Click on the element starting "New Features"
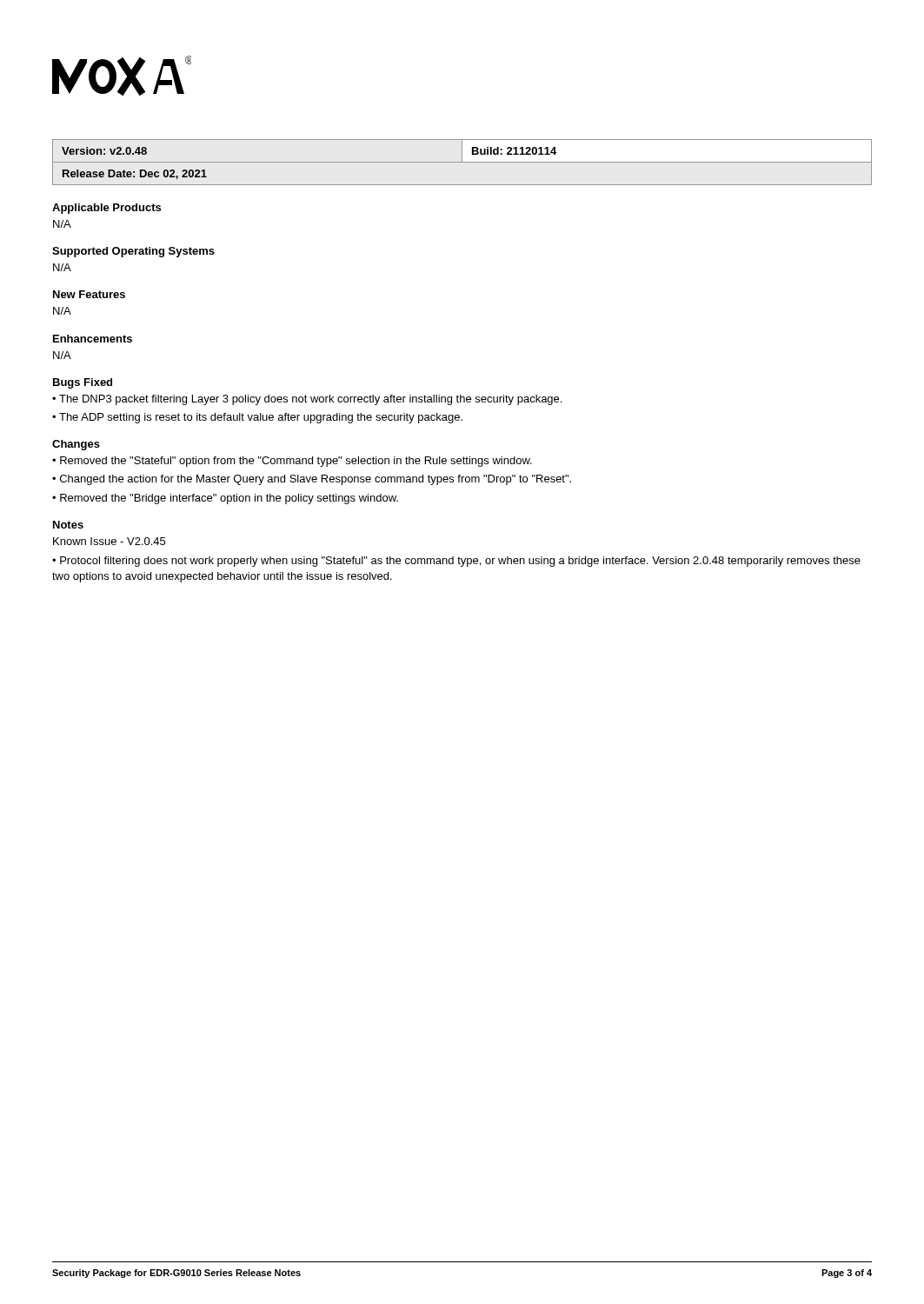 (x=89, y=295)
